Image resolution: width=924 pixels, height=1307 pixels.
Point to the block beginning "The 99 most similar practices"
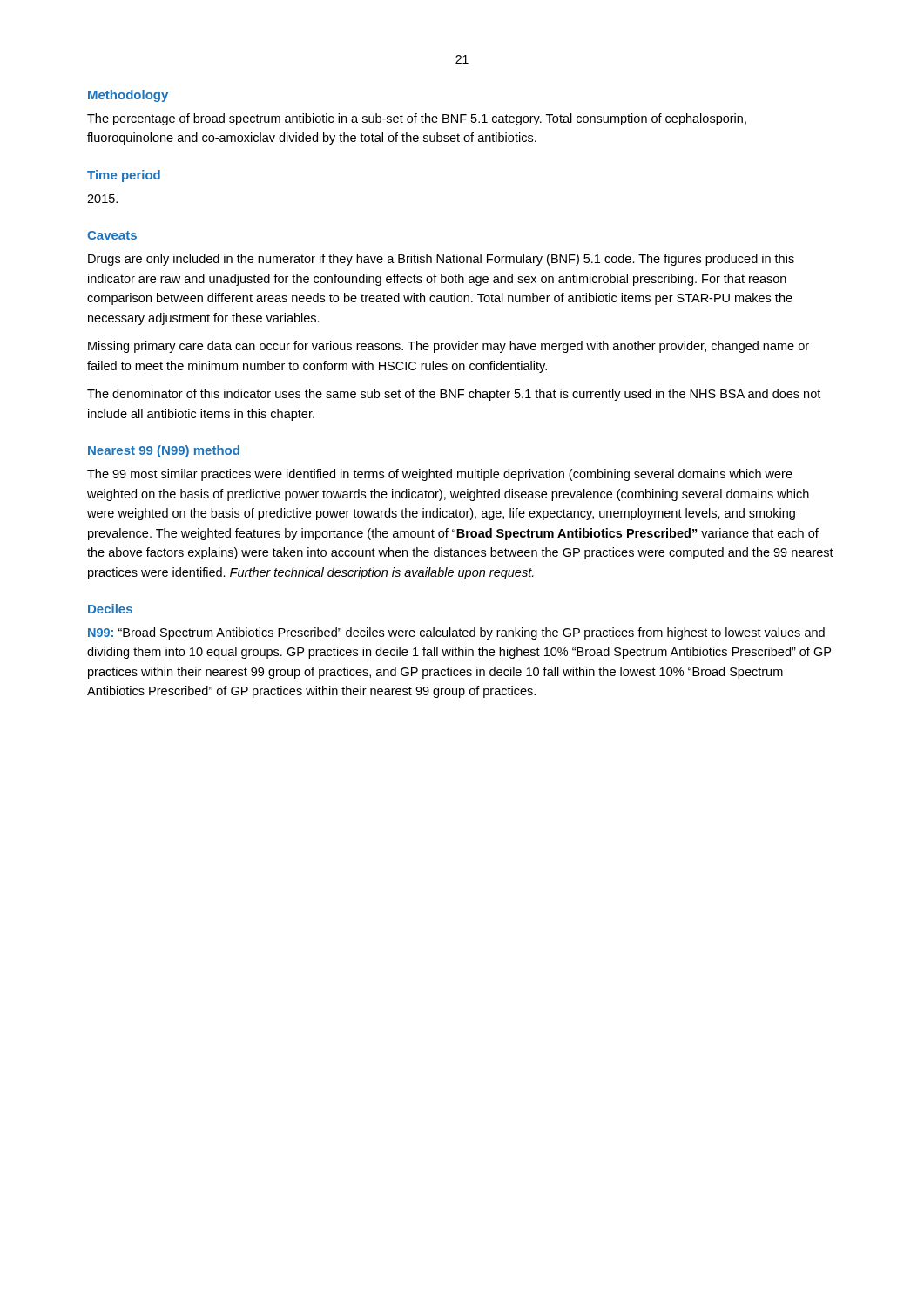[x=460, y=523]
